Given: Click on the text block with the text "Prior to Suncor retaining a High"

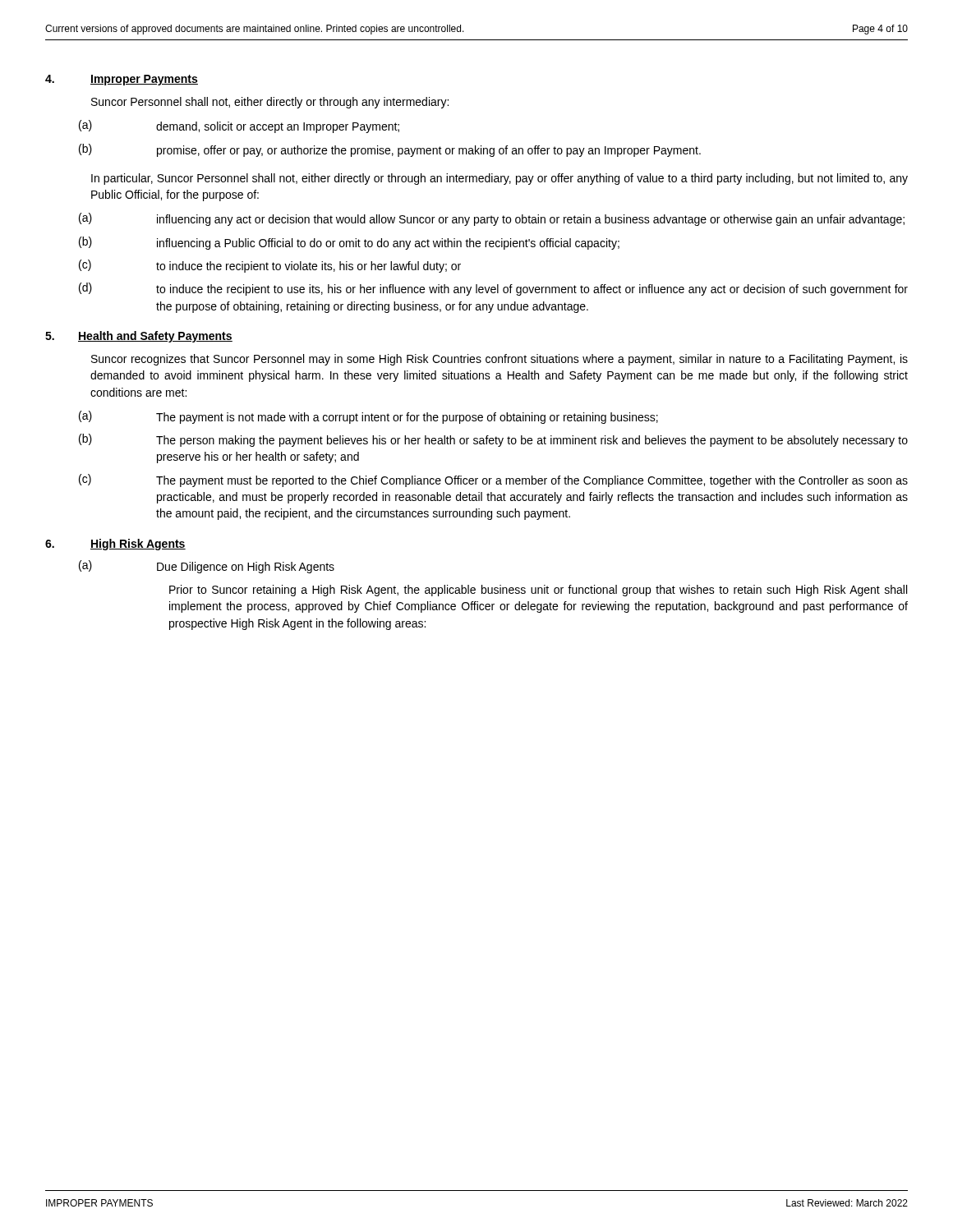Looking at the screenshot, I should click(538, 606).
